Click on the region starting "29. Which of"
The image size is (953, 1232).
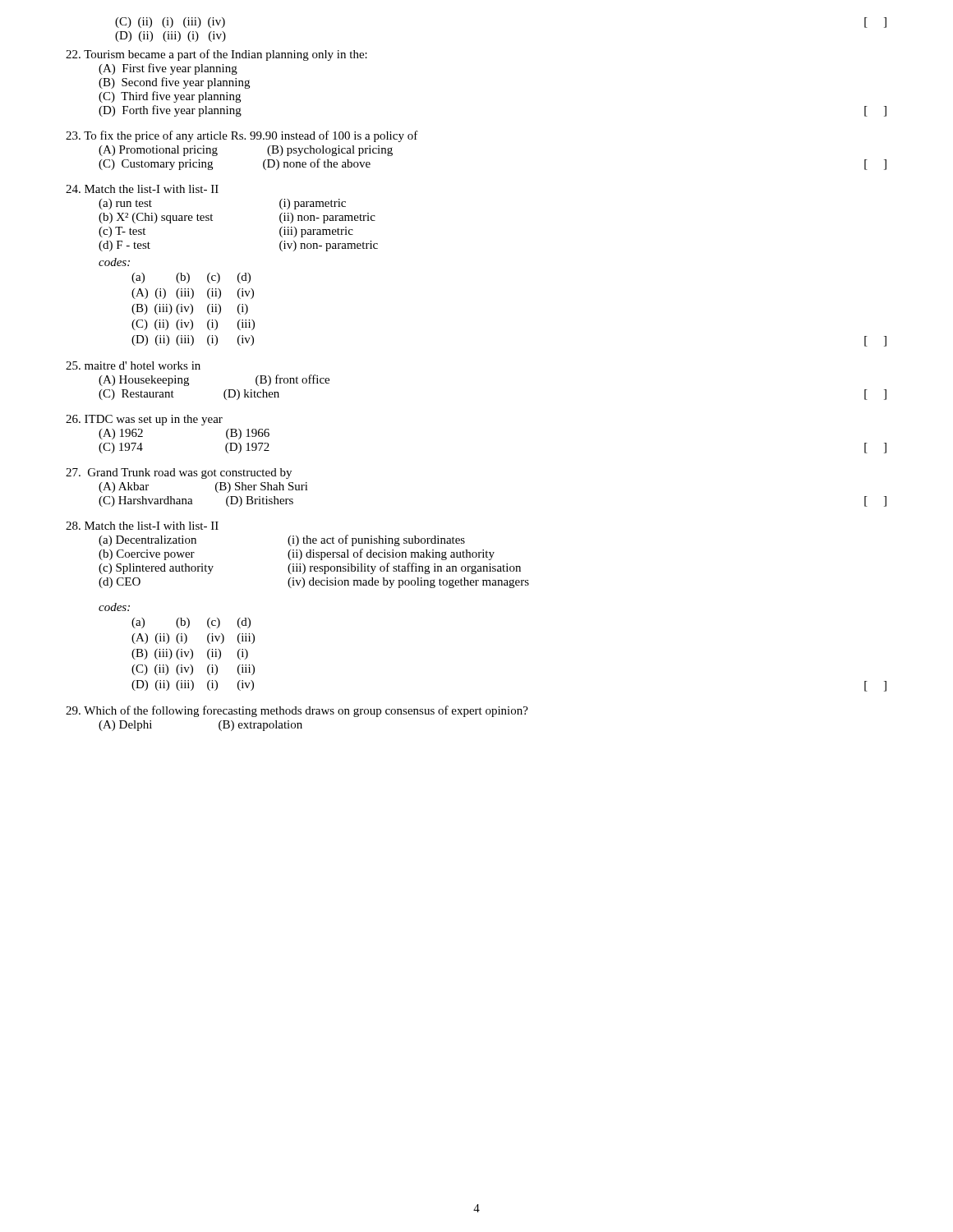click(x=476, y=718)
